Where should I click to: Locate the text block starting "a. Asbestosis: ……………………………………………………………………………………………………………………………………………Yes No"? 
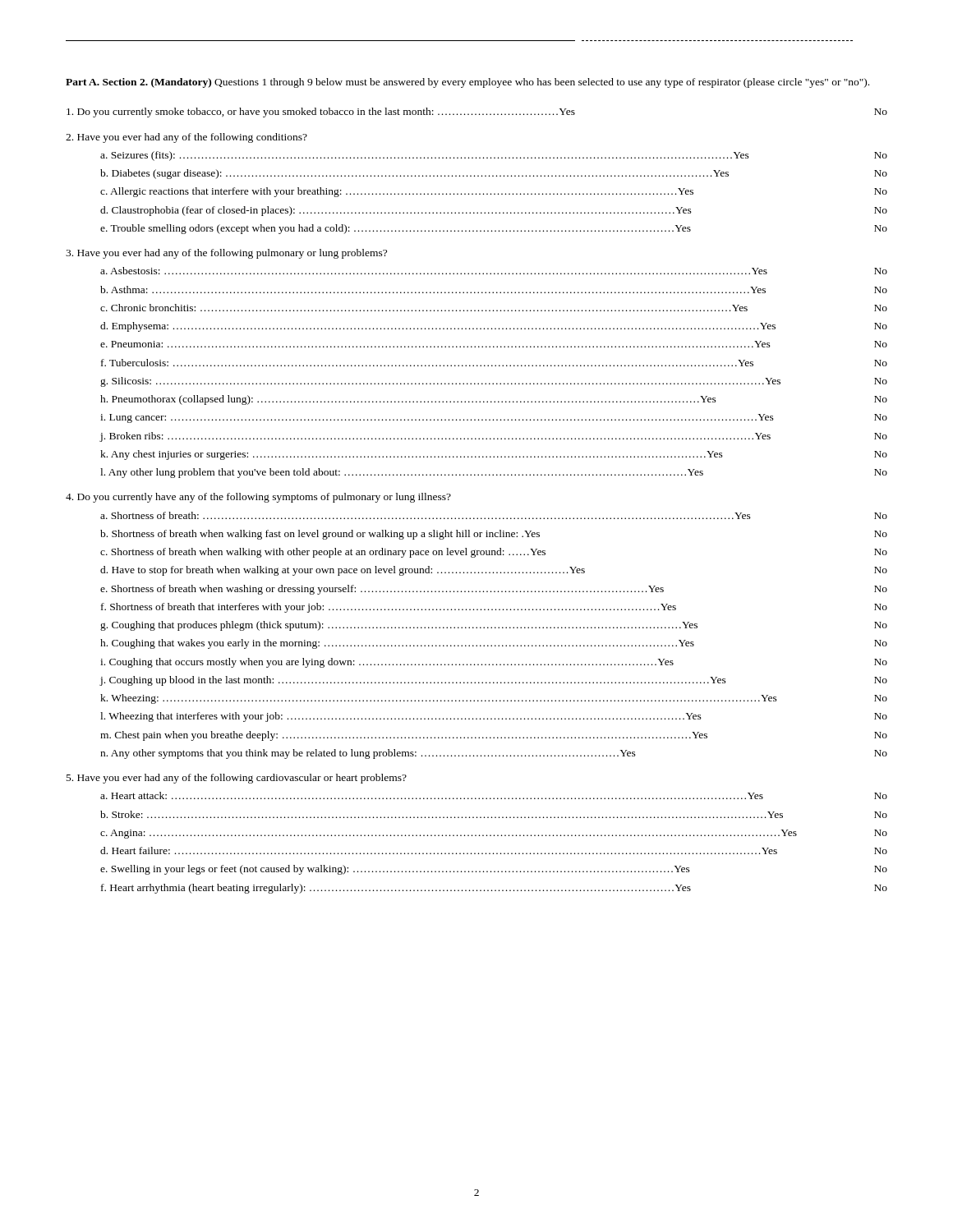coord(476,271)
